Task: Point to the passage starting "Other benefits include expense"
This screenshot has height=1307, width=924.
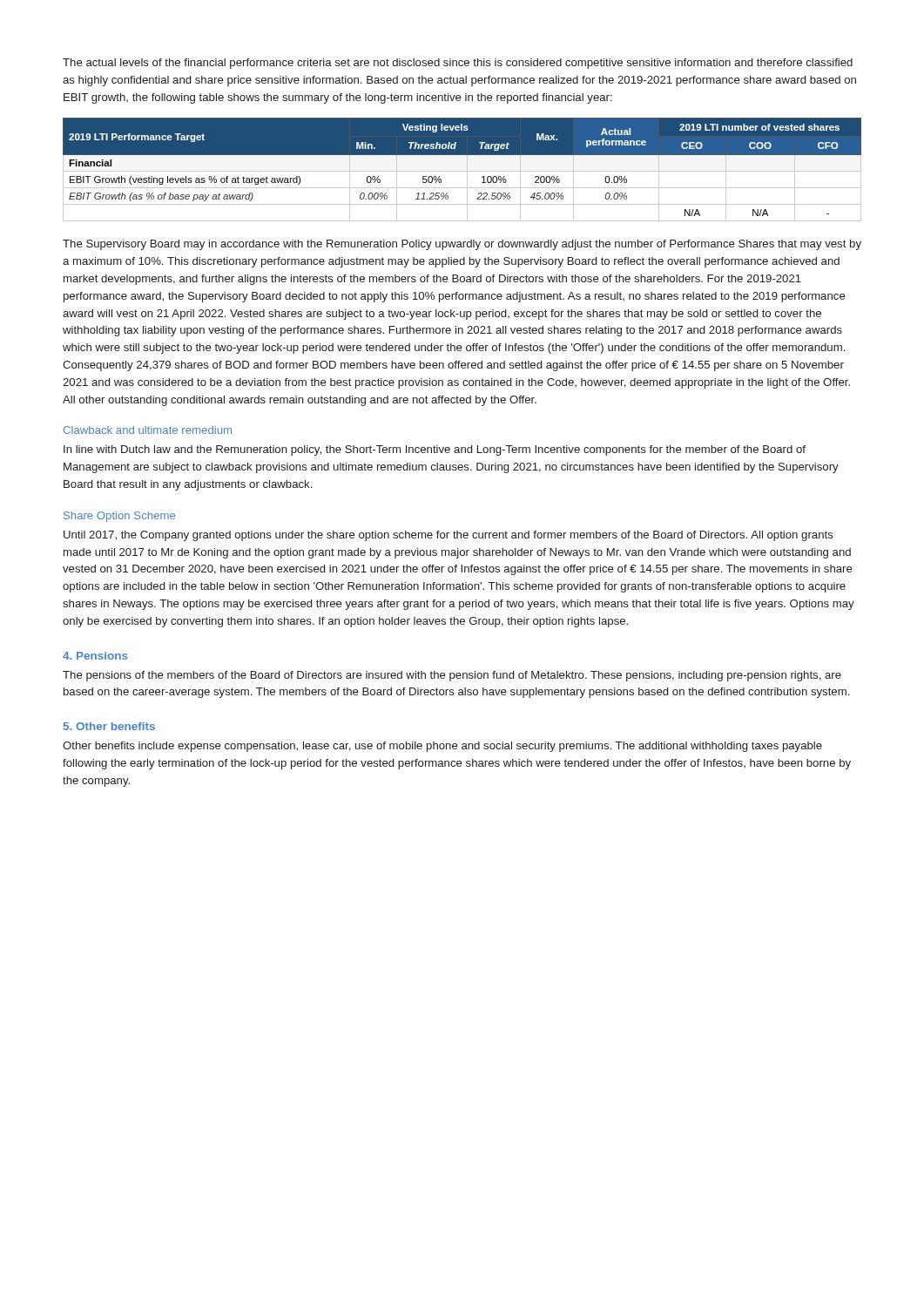Action: click(x=457, y=763)
